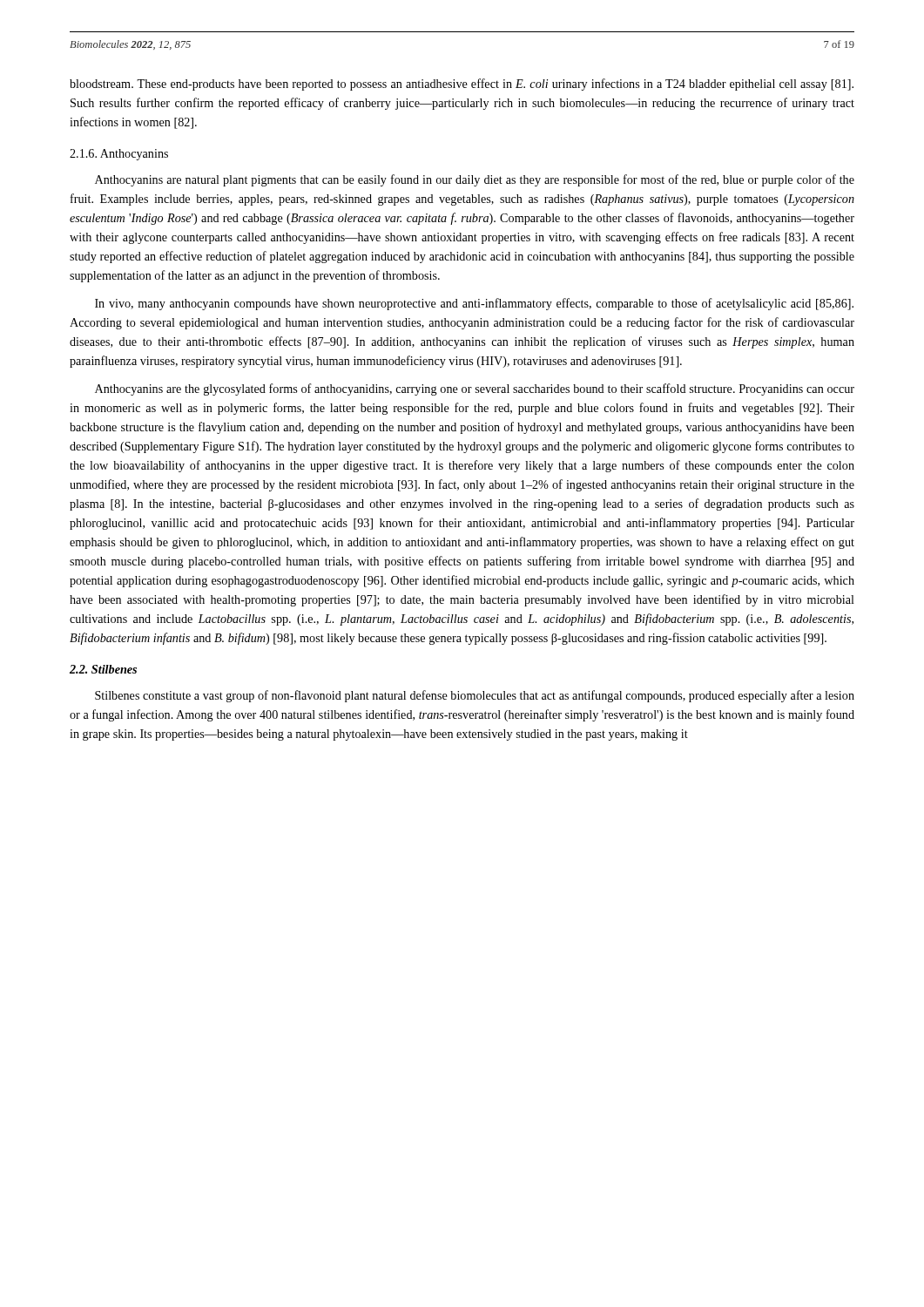Image resolution: width=924 pixels, height=1307 pixels.
Task: Click on the text block containing "Anthocyanins are natural plant pigments"
Action: click(462, 227)
